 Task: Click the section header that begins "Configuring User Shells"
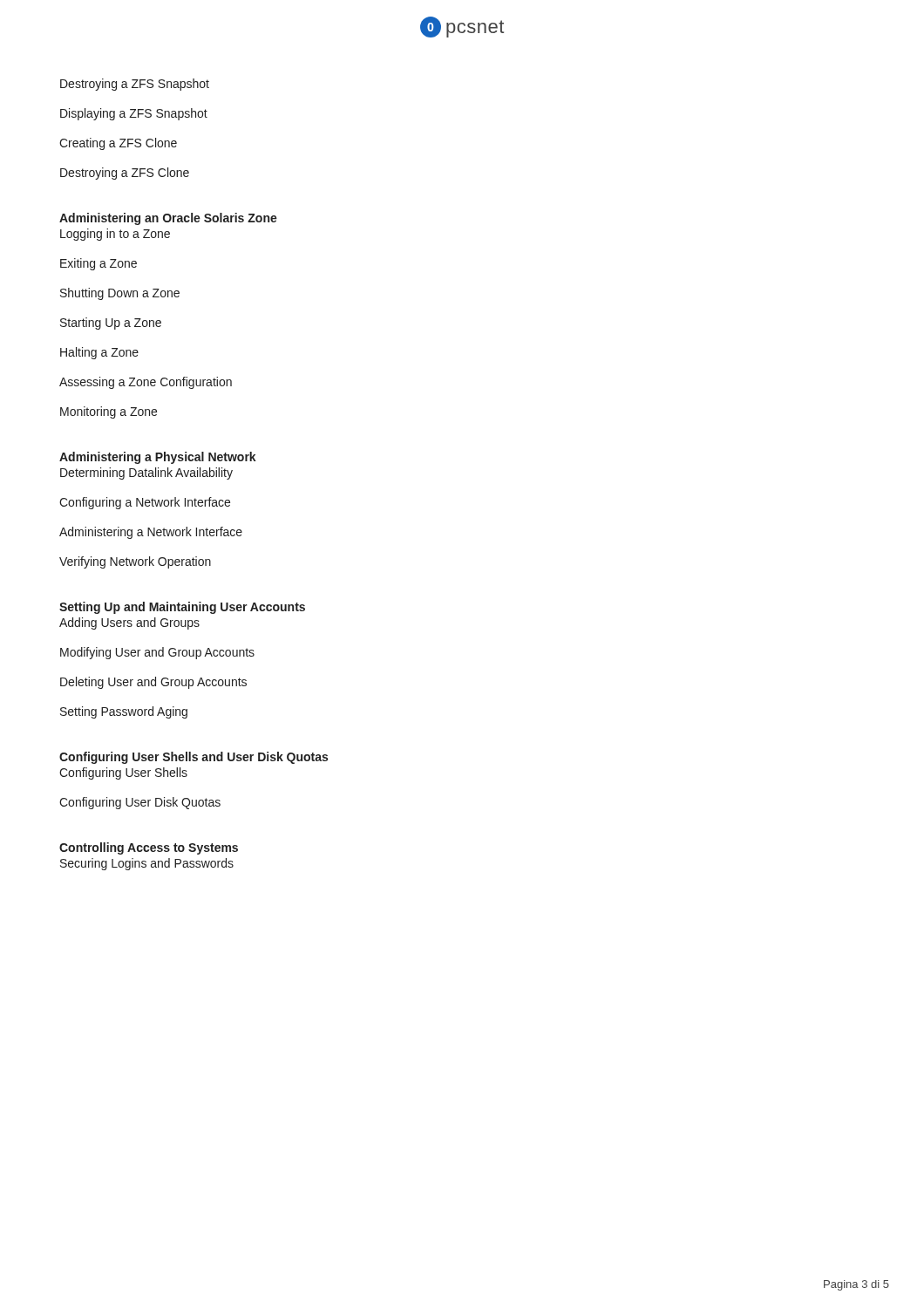[x=194, y=757]
